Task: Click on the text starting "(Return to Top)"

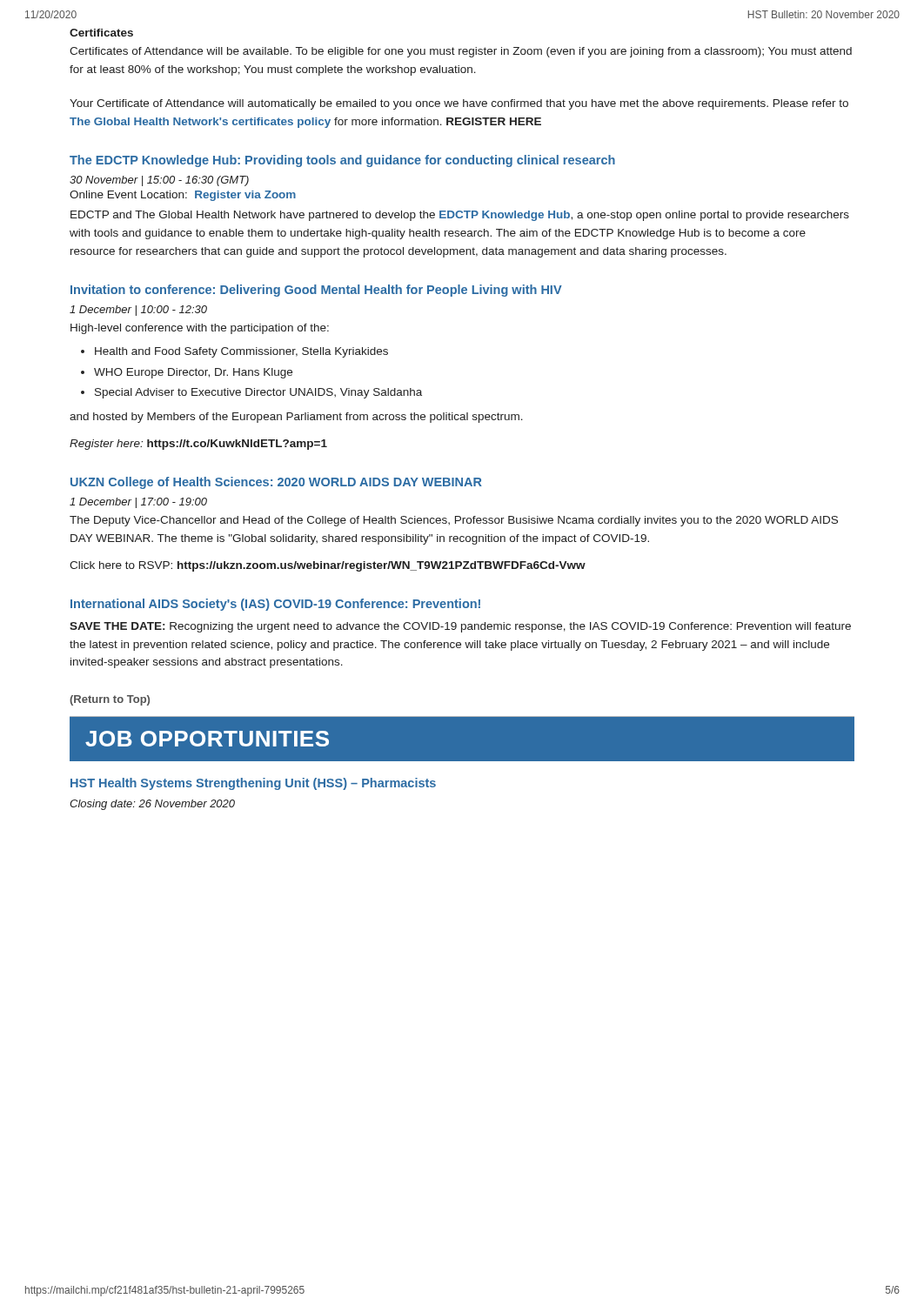Action: tap(110, 700)
